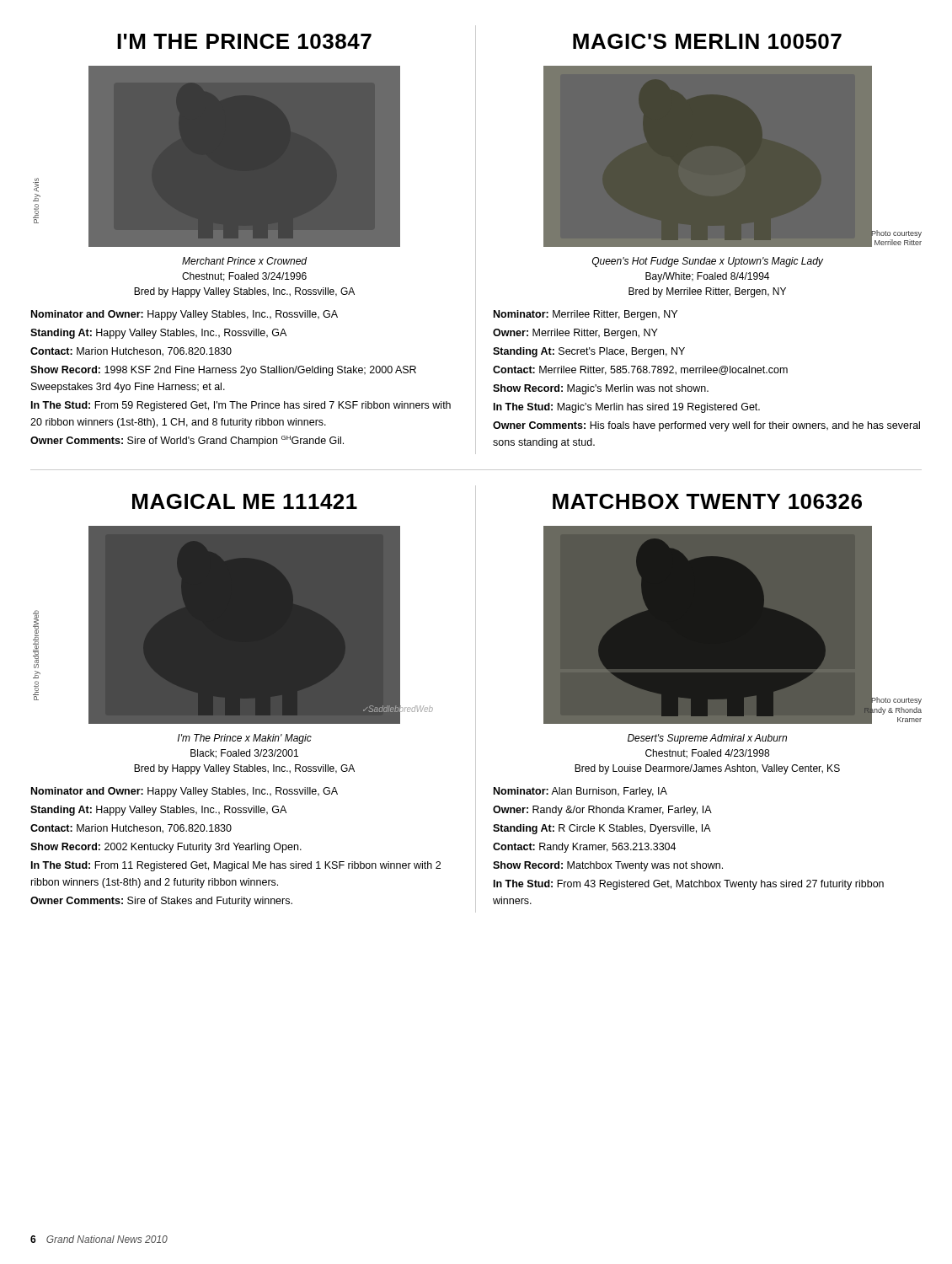Select the text block starting "Queen's Hot Fudge Sundae x Uptown's Magic Lady"

coord(707,276)
